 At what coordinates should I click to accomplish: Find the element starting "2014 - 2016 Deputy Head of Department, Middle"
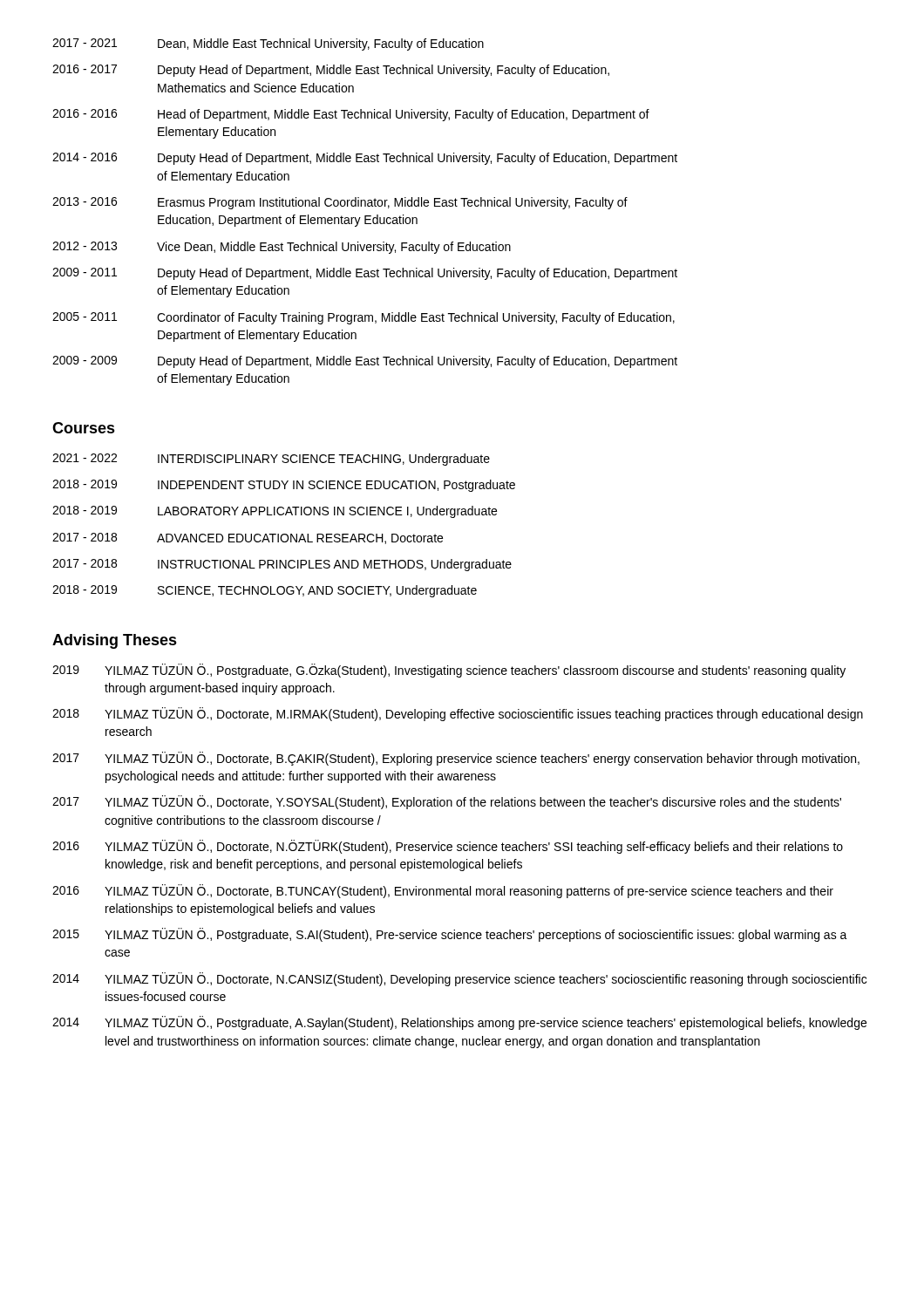(462, 167)
